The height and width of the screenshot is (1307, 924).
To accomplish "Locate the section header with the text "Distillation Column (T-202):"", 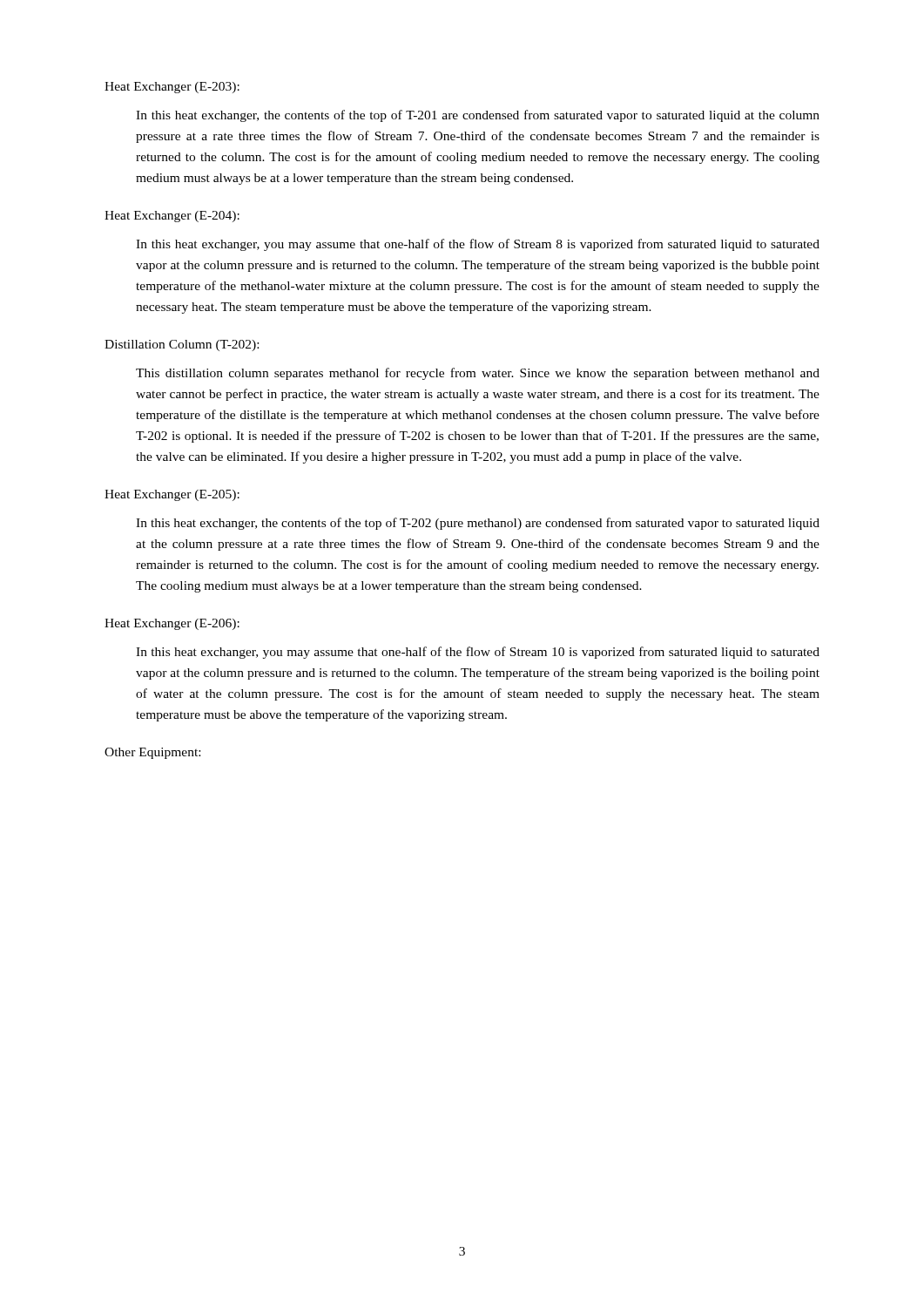I will (x=182, y=344).
